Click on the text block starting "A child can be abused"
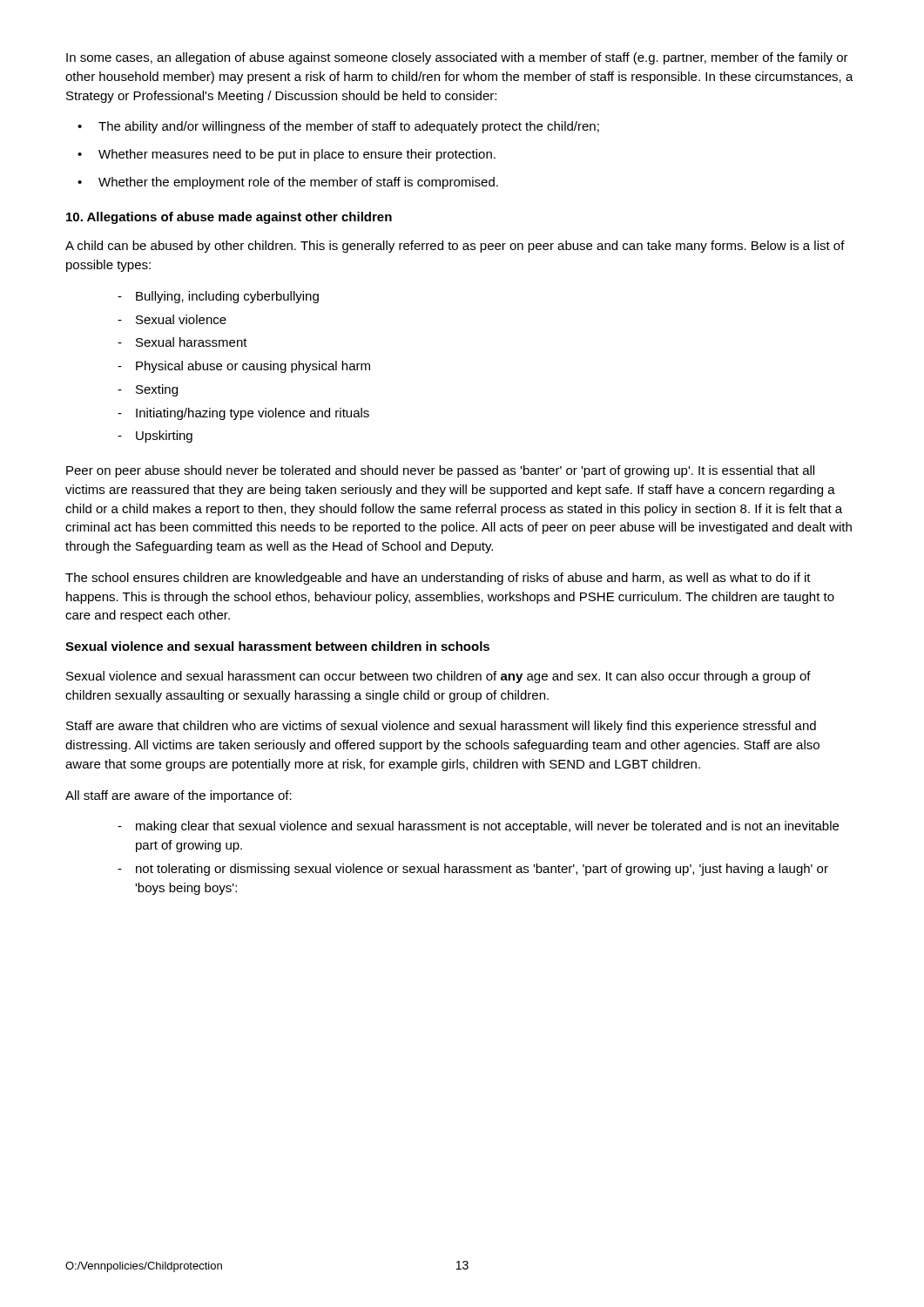Screen dimensions: 1307x924 [460, 255]
